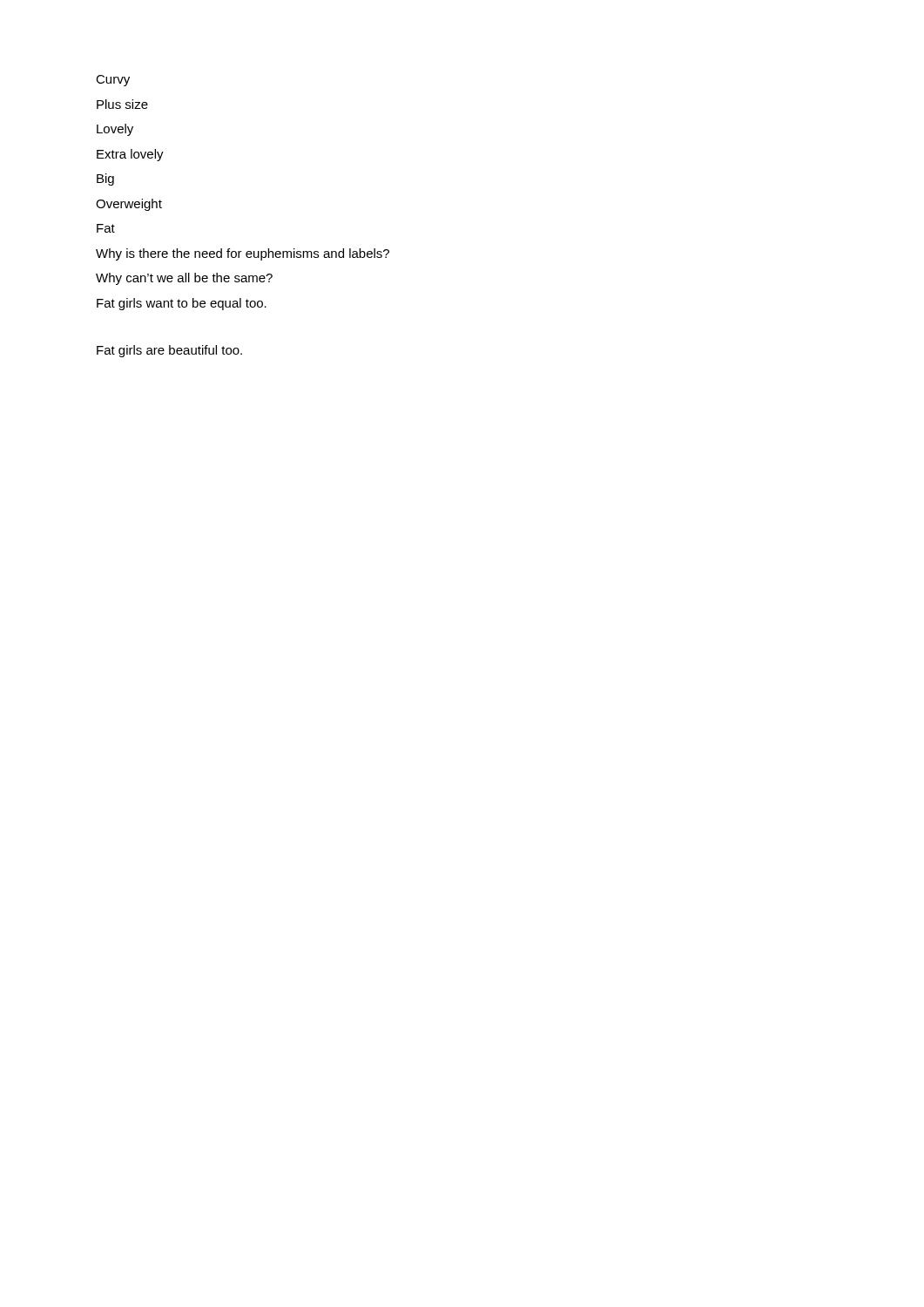
Task: Find the text block that says "Why is there"
Action: pyautogui.click(x=243, y=253)
